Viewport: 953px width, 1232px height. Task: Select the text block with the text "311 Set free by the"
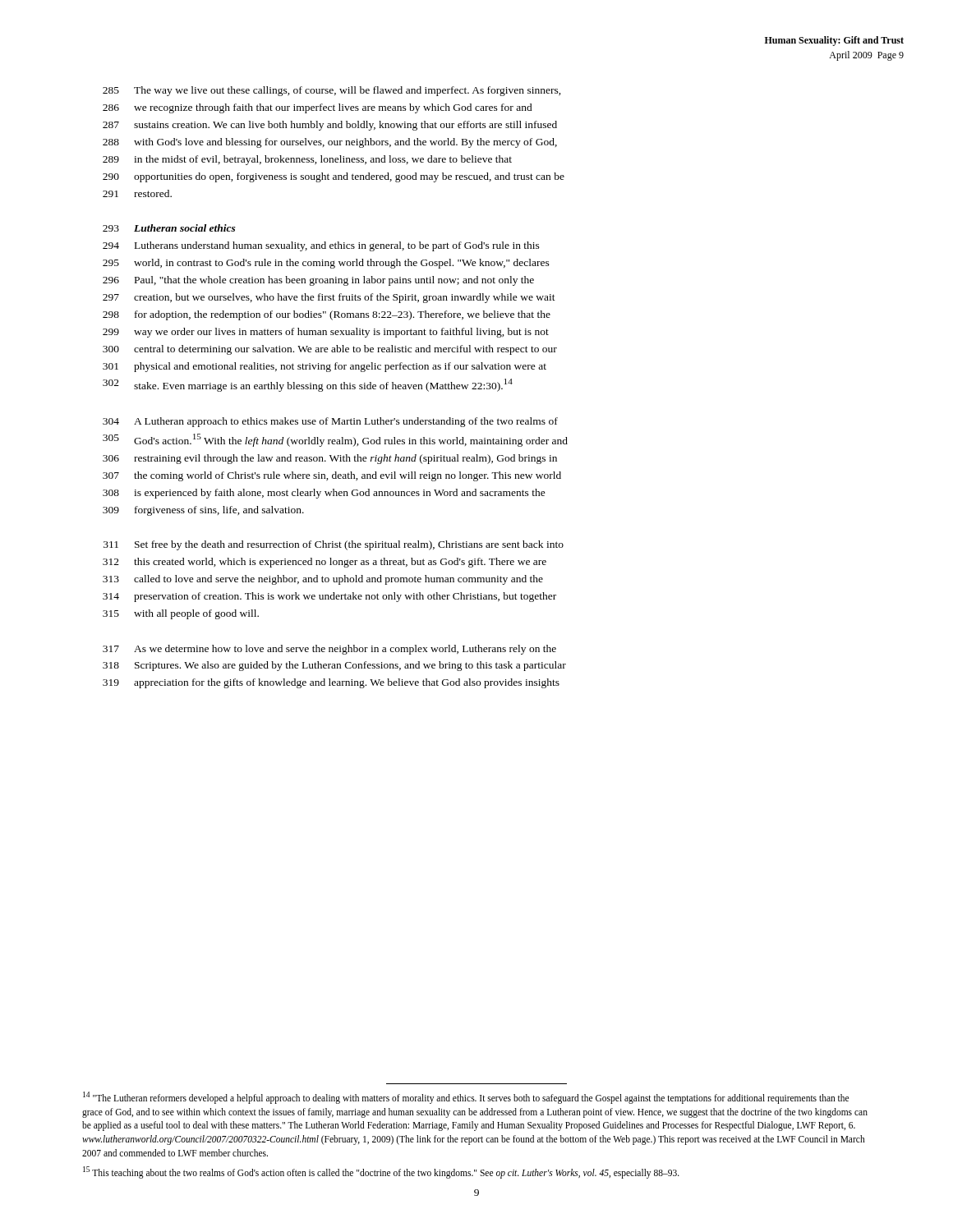pyautogui.click(x=476, y=579)
